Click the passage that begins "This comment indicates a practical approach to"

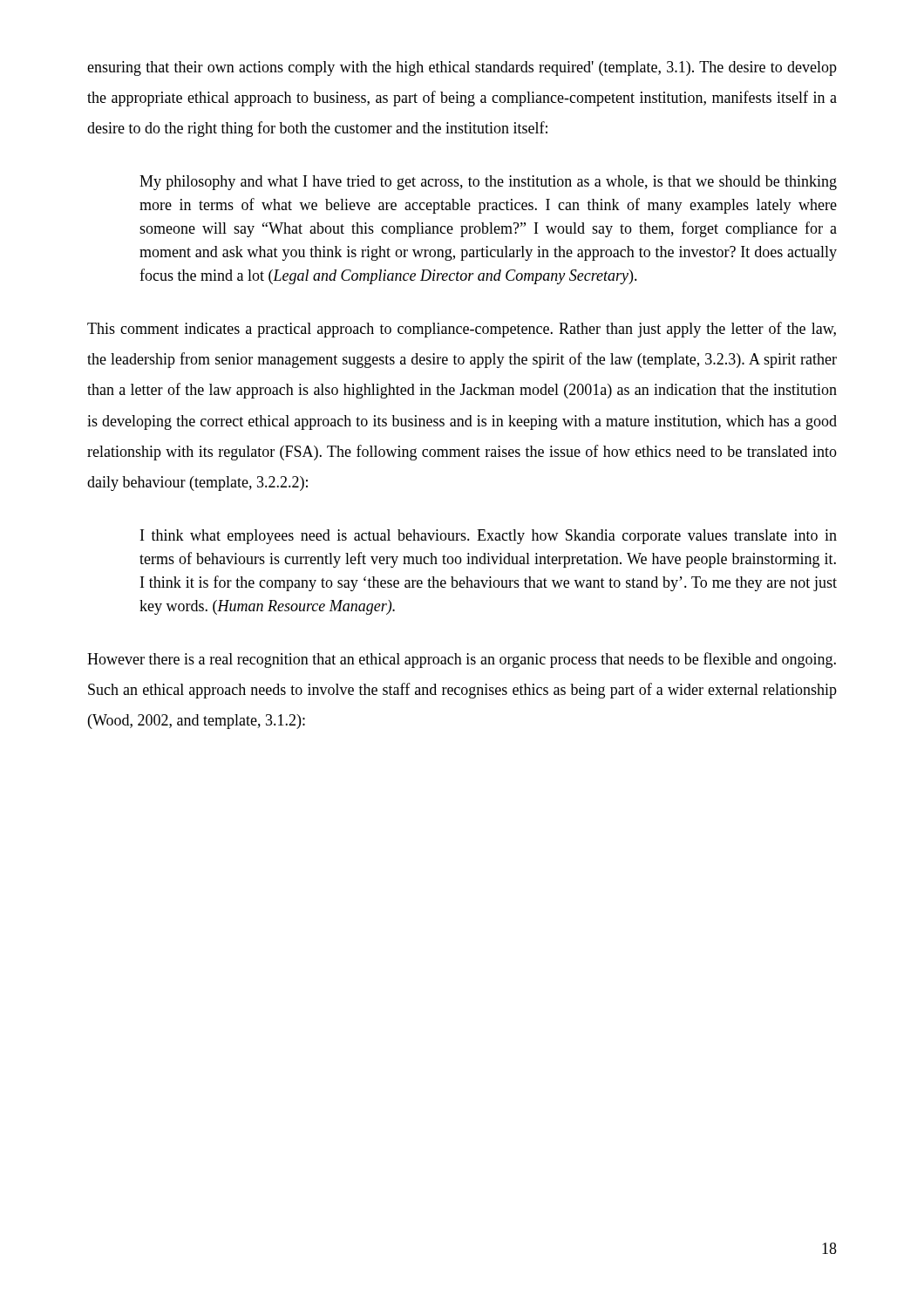462,406
